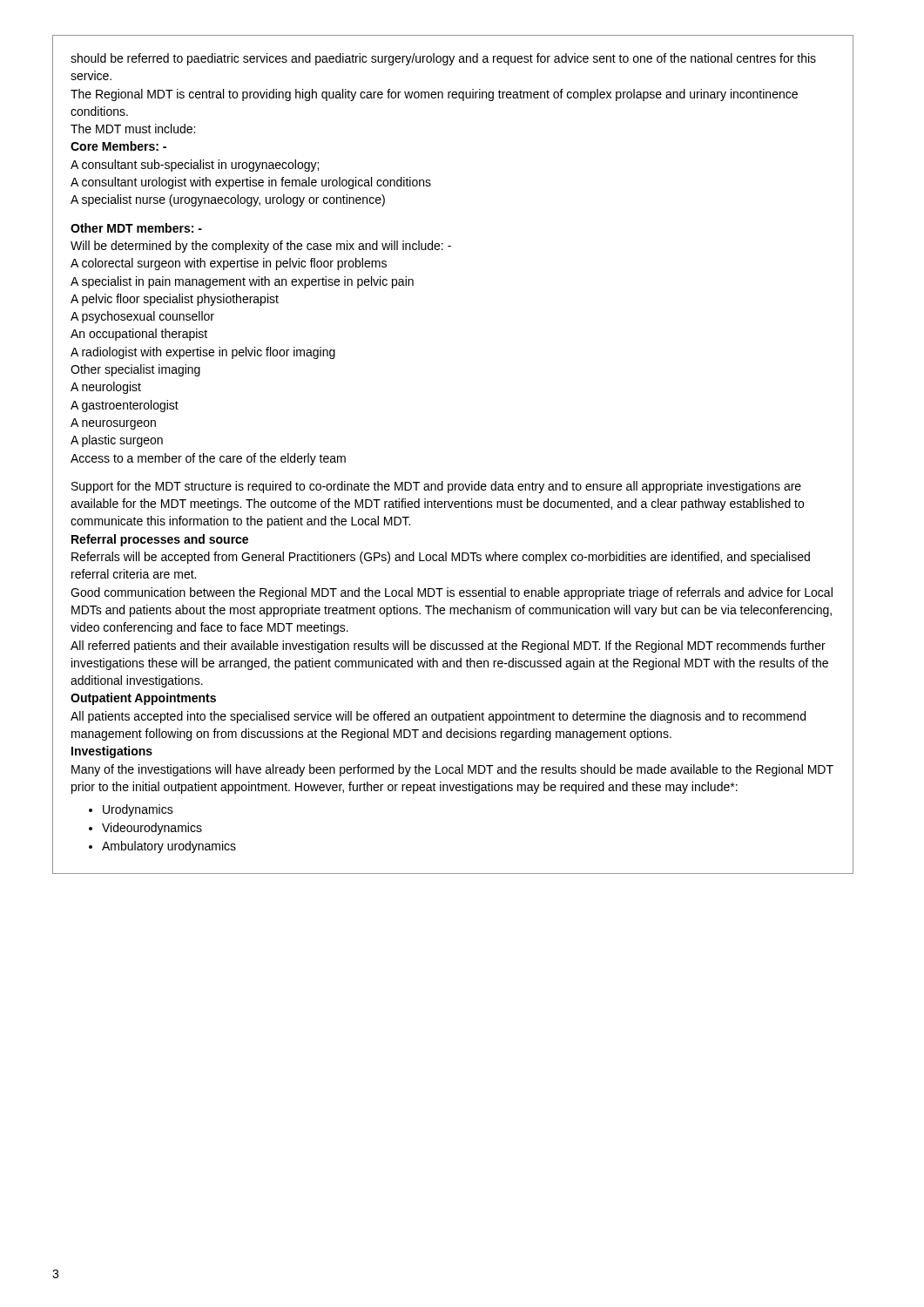Viewport: 924px width, 1307px height.
Task: Click on the text block that says "Many of the"
Action: (x=453, y=778)
